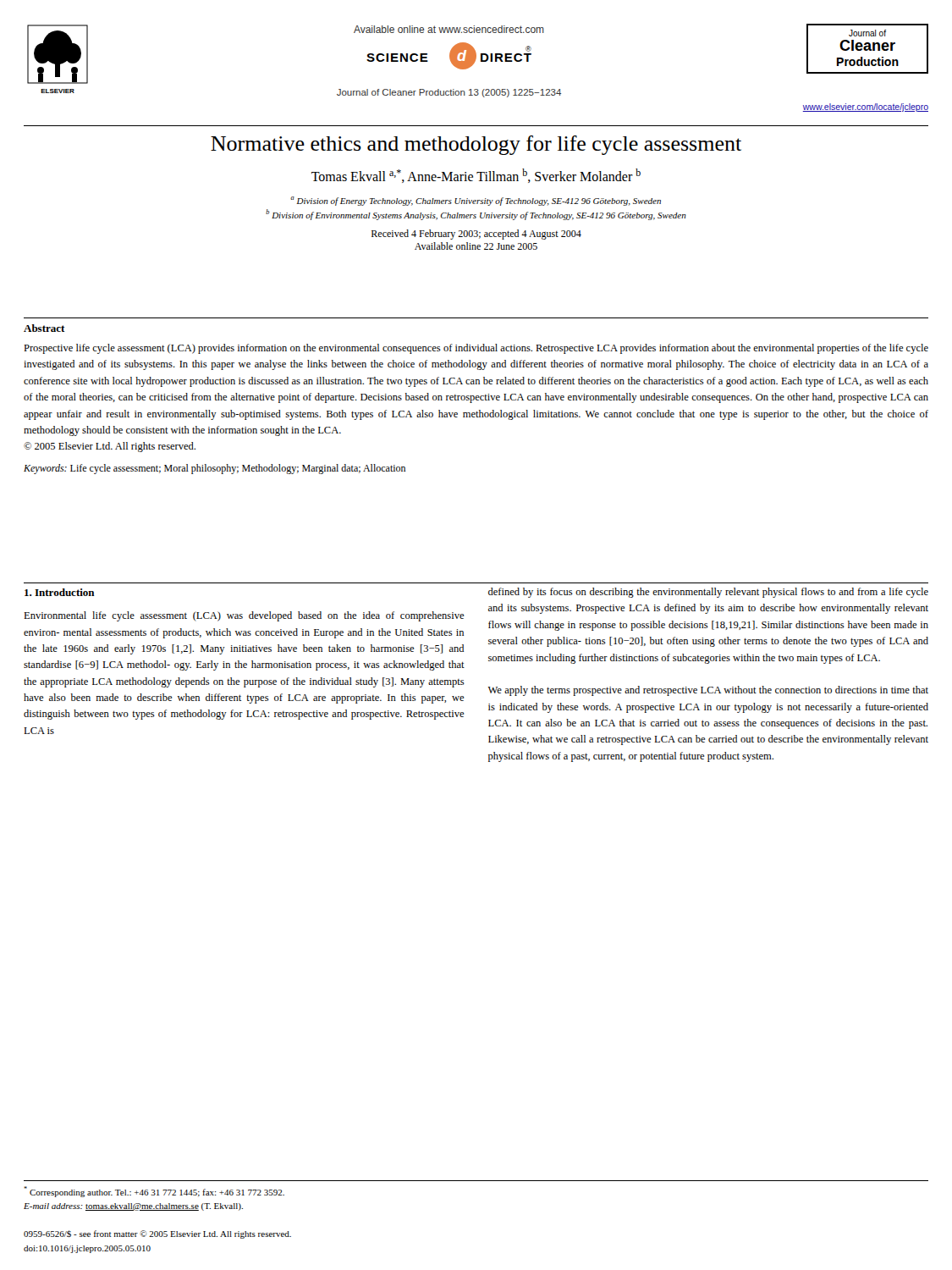Find the block starting "Tomas Ekvall a,*, Anne-Marie Tillman b,"

(x=476, y=175)
